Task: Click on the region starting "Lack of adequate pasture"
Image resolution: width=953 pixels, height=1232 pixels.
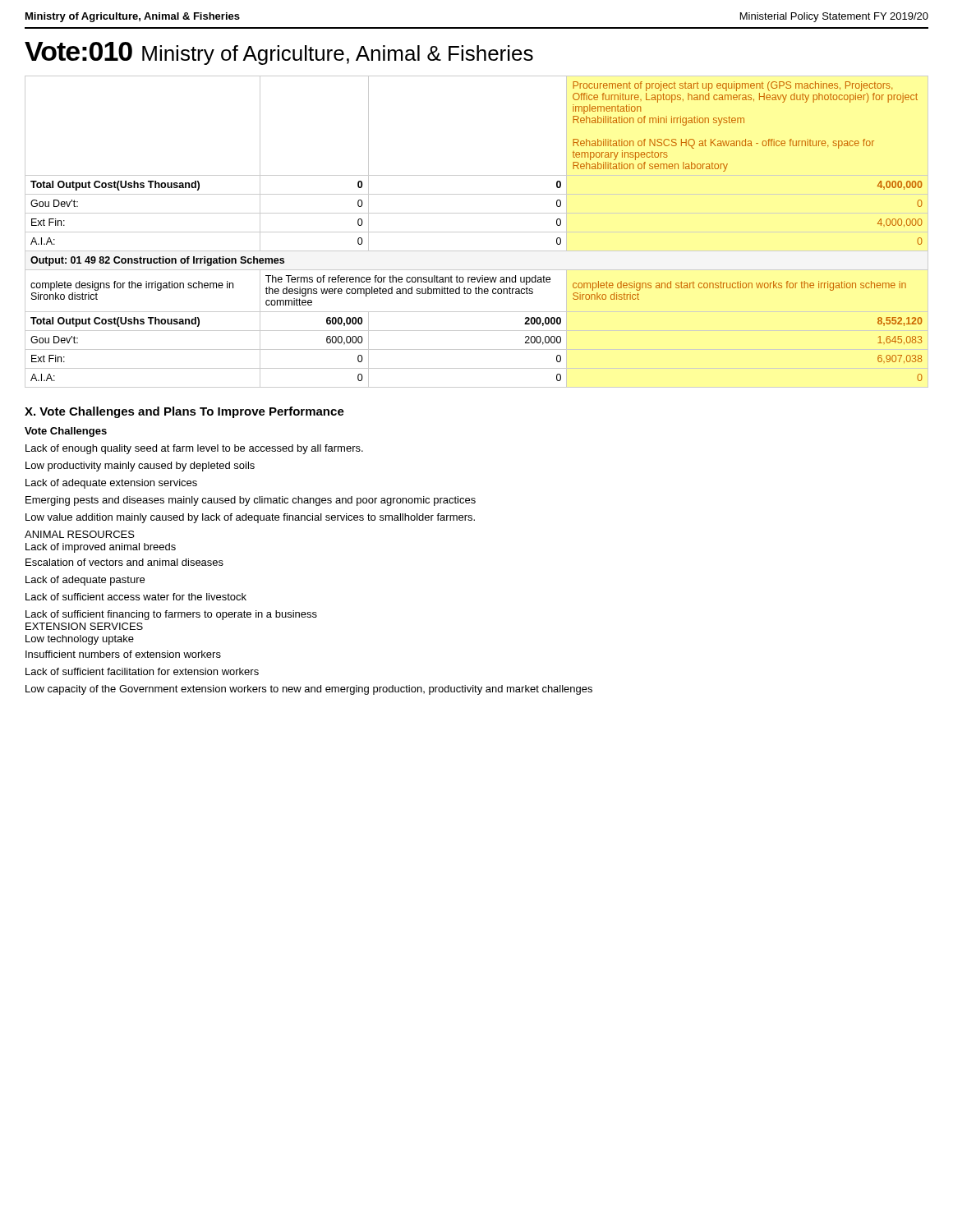Action: coord(85,579)
